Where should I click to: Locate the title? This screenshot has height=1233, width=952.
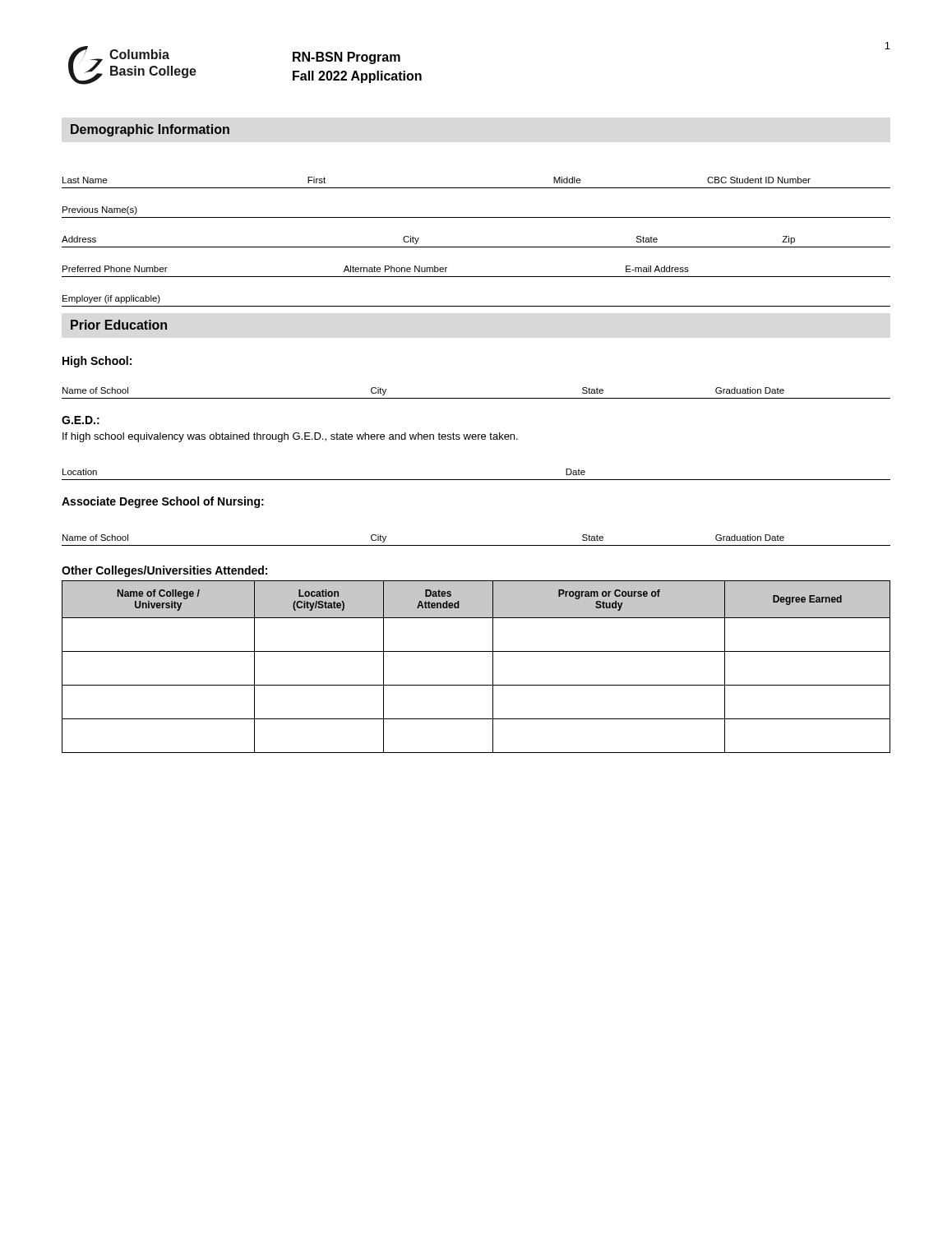(357, 67)
